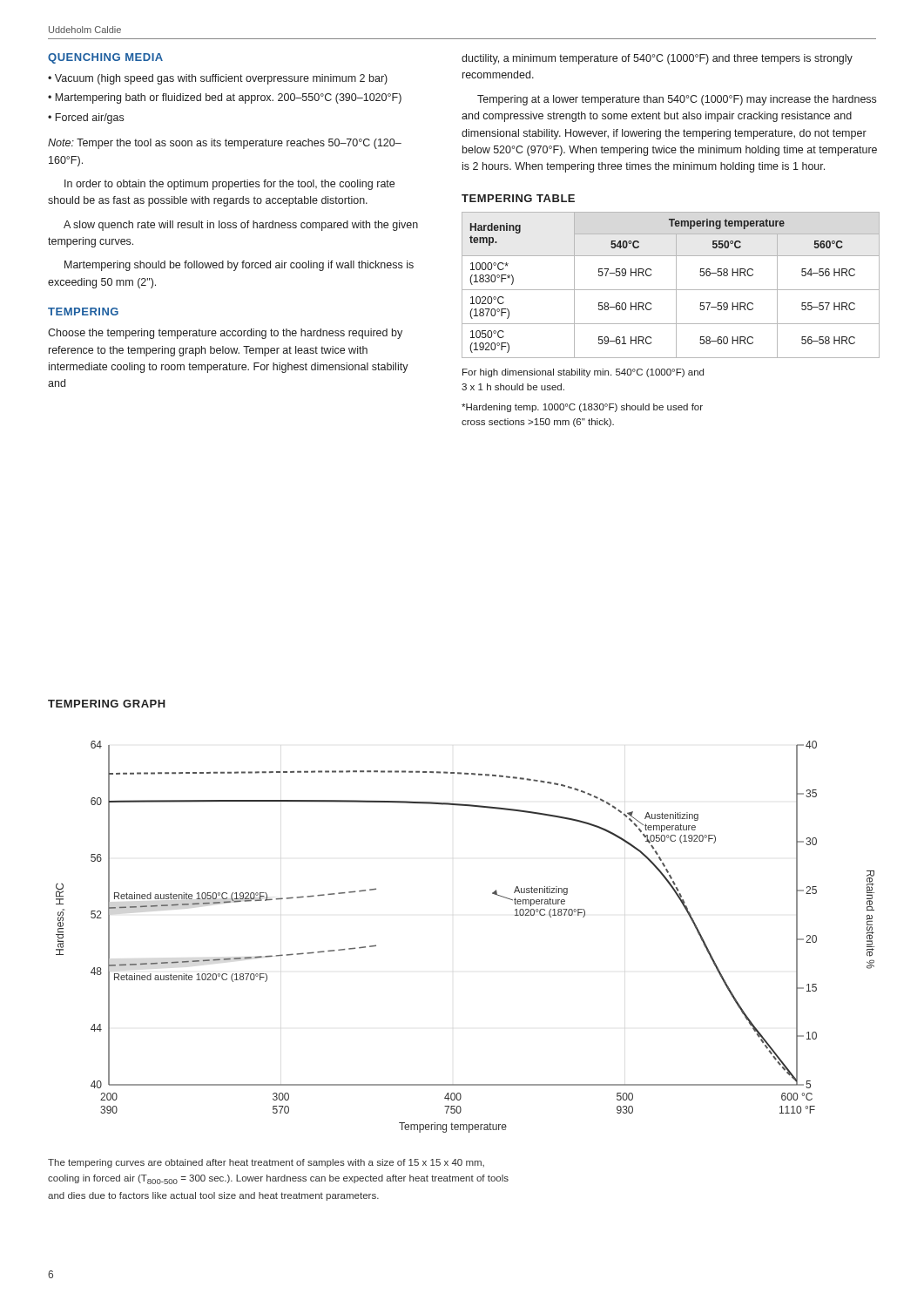Viewport: 924px width, 1307px height.
Task: Navigate to the text starting "TEMPERING TABLE"
Action: point(519,198)
